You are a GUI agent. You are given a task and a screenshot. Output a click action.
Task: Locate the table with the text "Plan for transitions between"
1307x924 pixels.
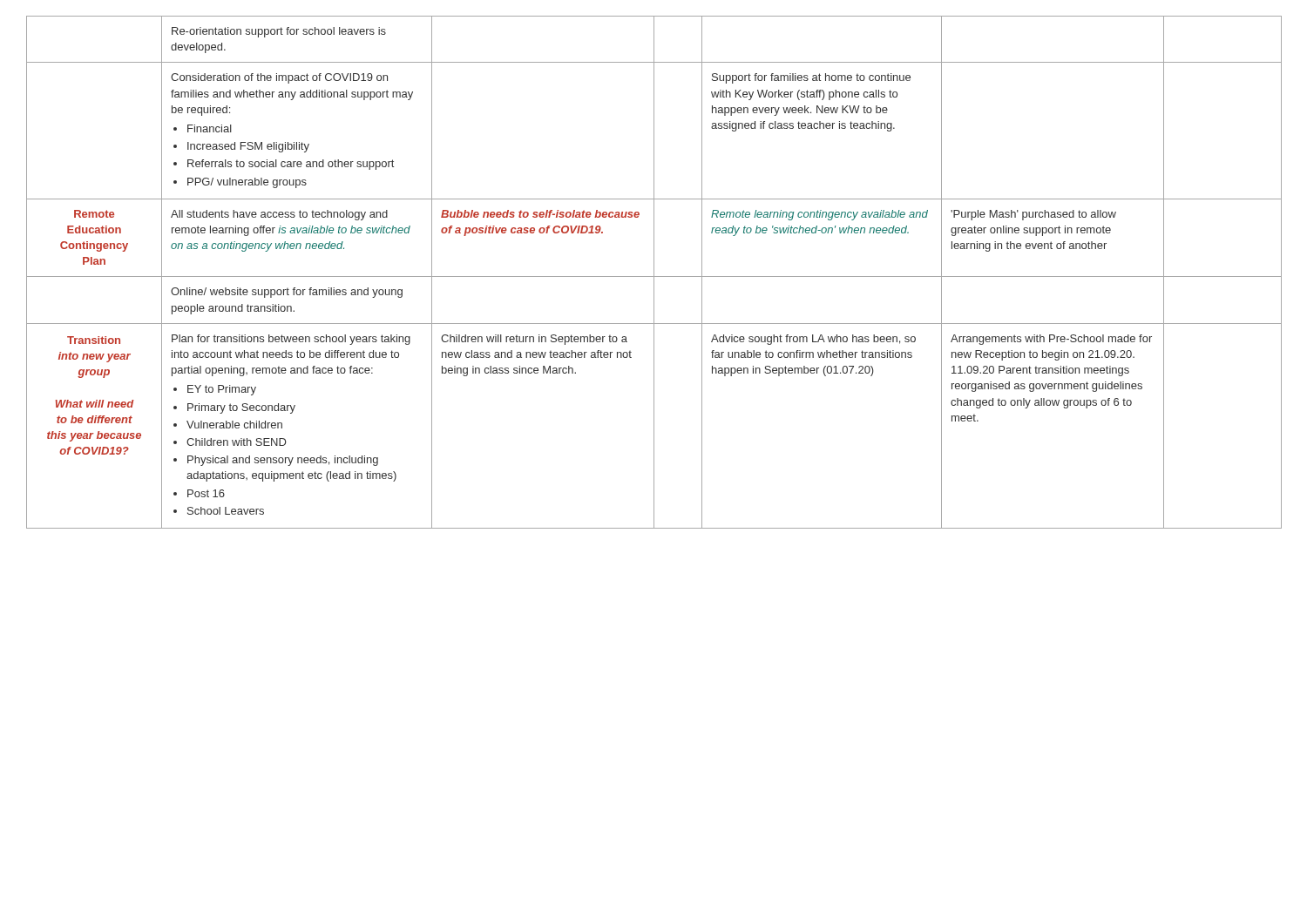click(x=654, y=272)
